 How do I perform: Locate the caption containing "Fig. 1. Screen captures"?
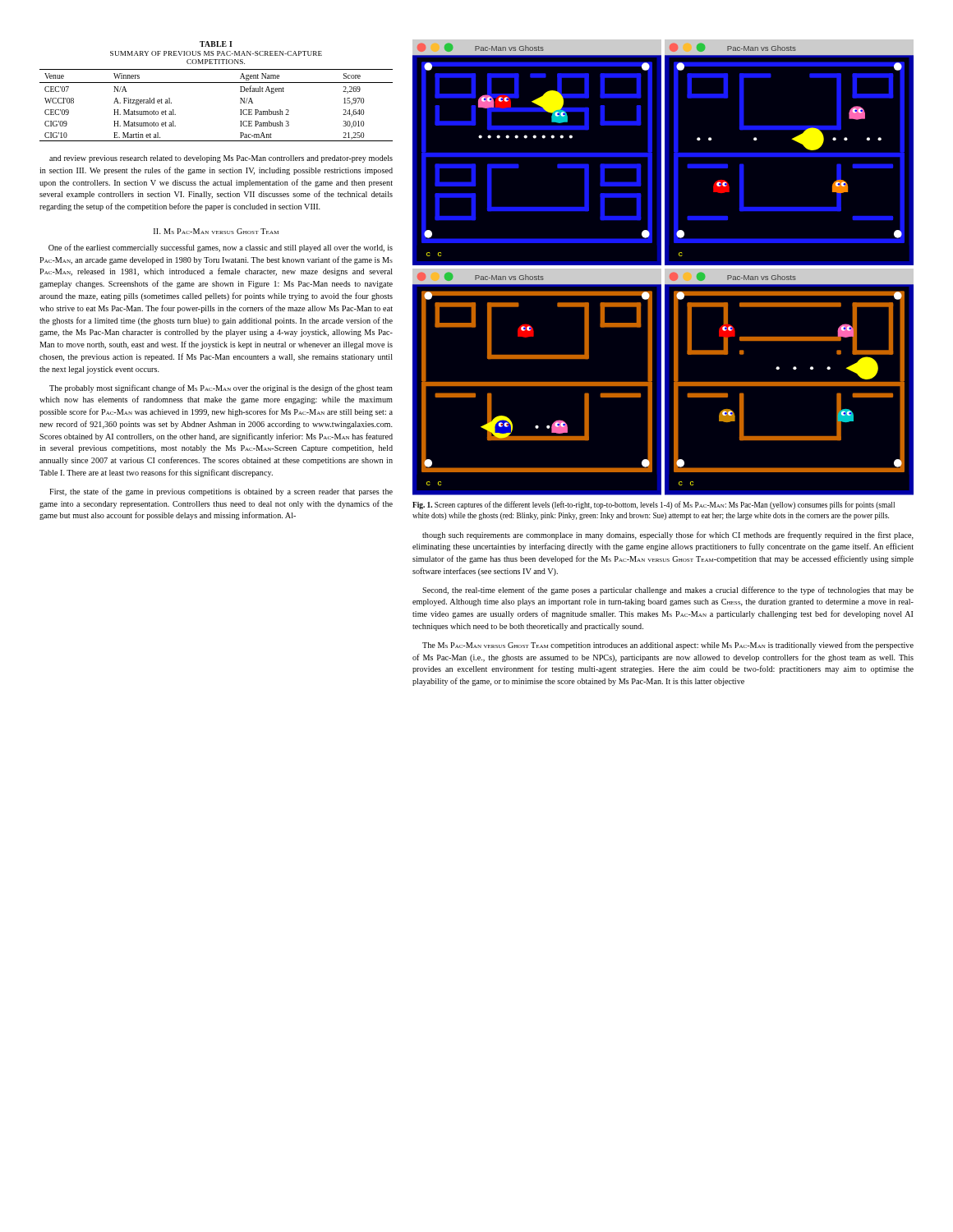click(654, 510)
